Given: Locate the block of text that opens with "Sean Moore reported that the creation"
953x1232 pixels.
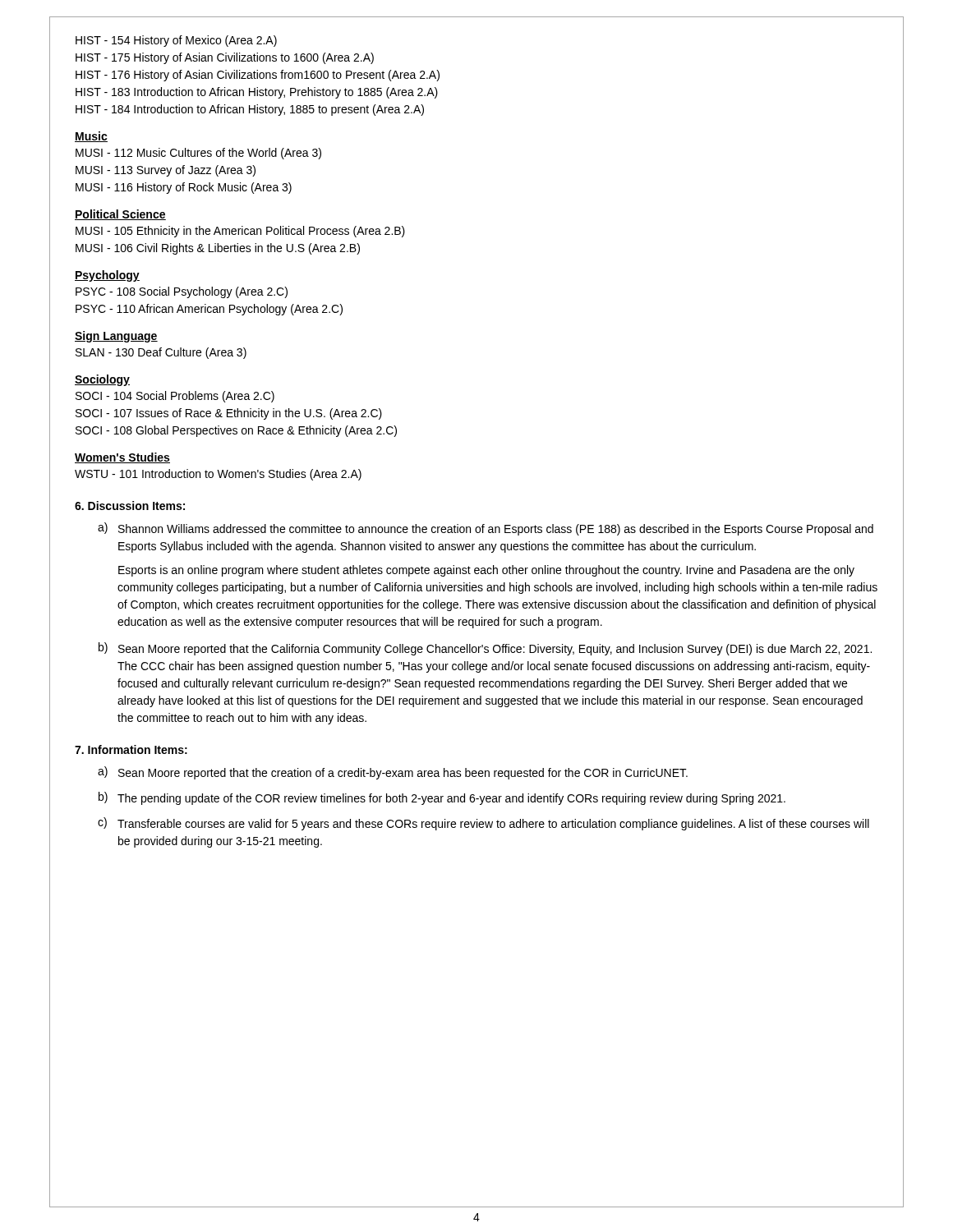Looking at the screenshot, I should tap(403, 773).
